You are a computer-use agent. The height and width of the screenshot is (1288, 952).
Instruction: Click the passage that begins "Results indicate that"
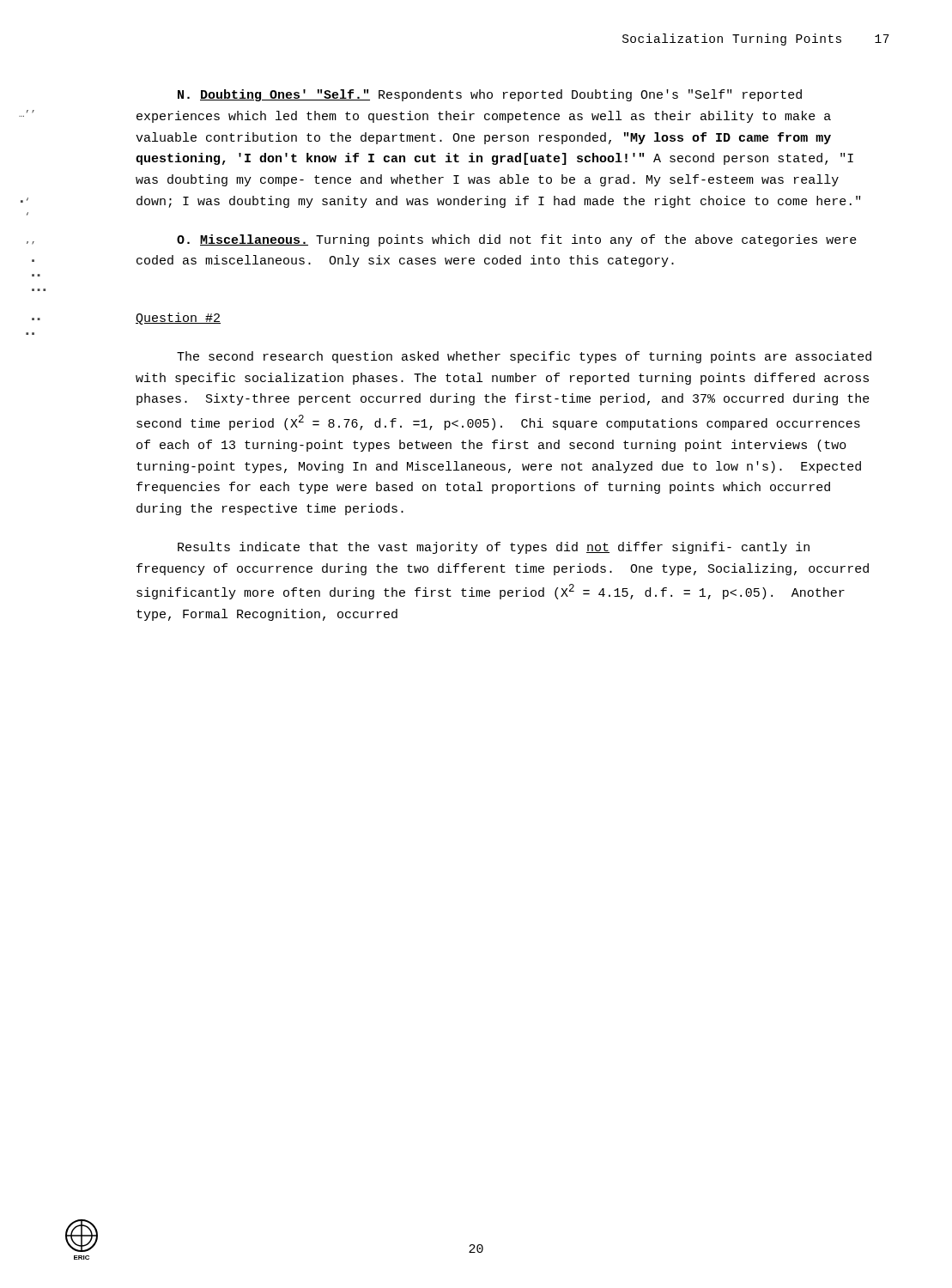point(503,582)
